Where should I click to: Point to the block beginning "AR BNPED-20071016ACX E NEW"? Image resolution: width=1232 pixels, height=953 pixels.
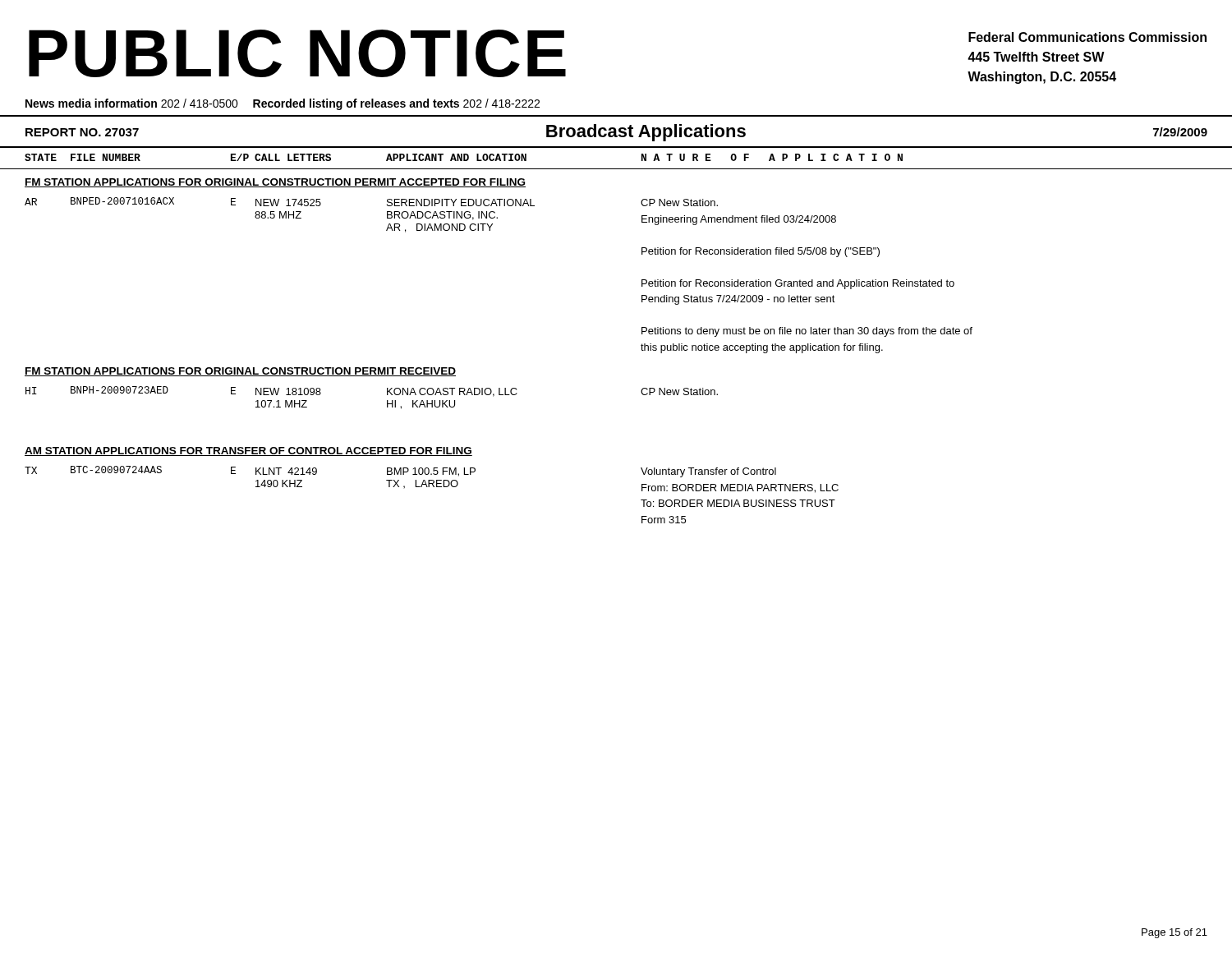click(120, 202)
